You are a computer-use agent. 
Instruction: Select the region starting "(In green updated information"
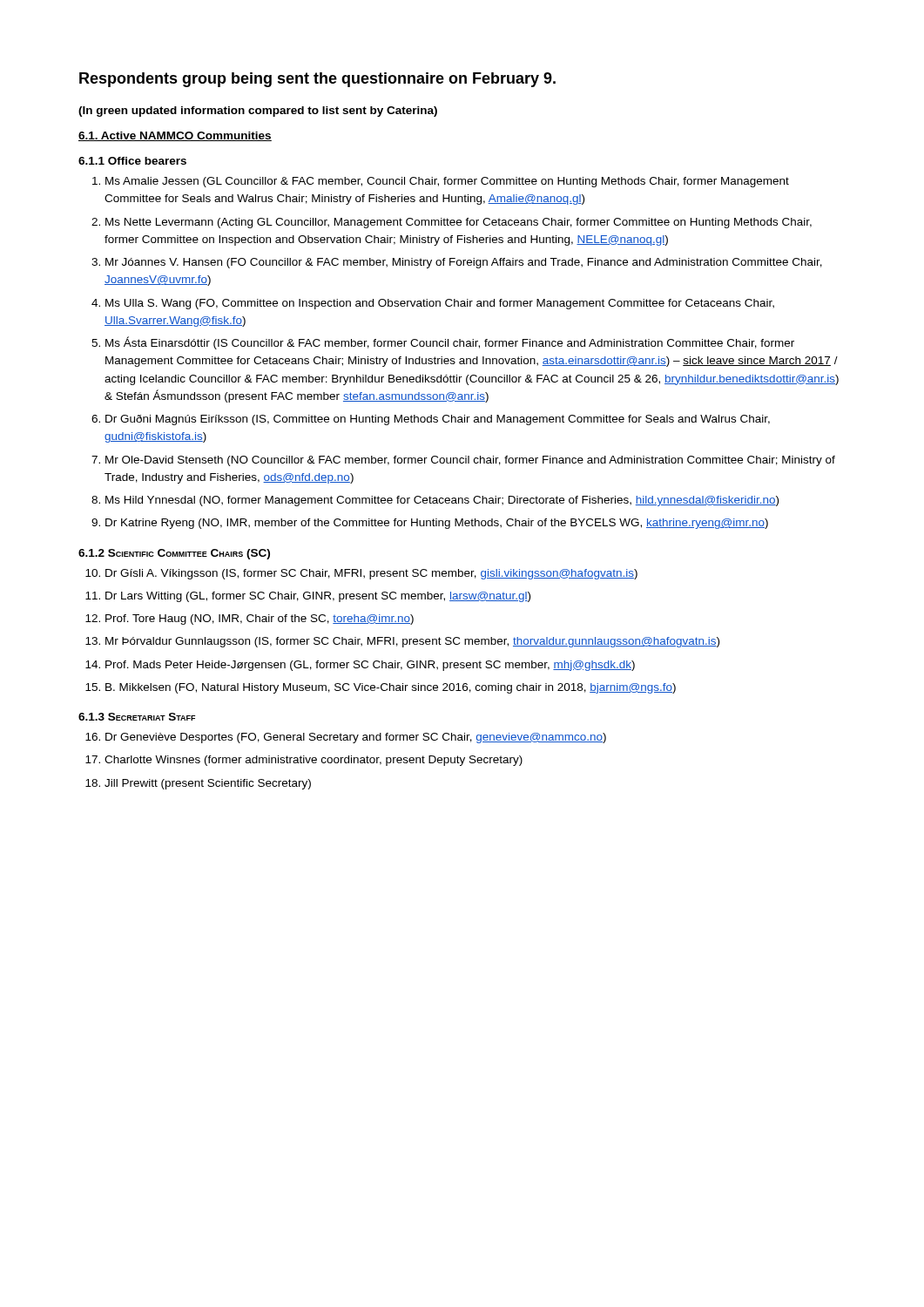coord(258,110)
